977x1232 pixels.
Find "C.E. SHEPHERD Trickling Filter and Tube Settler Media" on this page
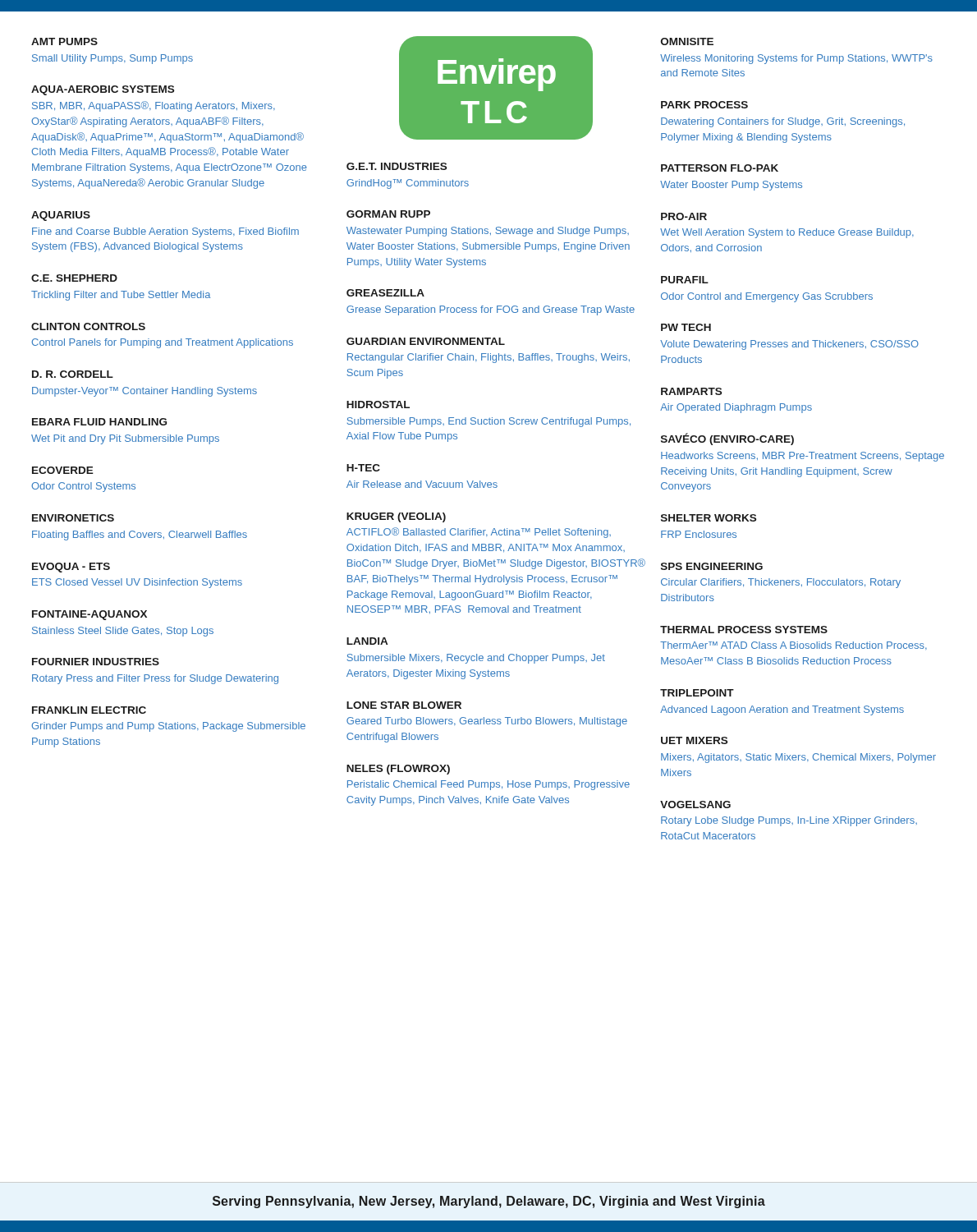[x=174, y=287]
